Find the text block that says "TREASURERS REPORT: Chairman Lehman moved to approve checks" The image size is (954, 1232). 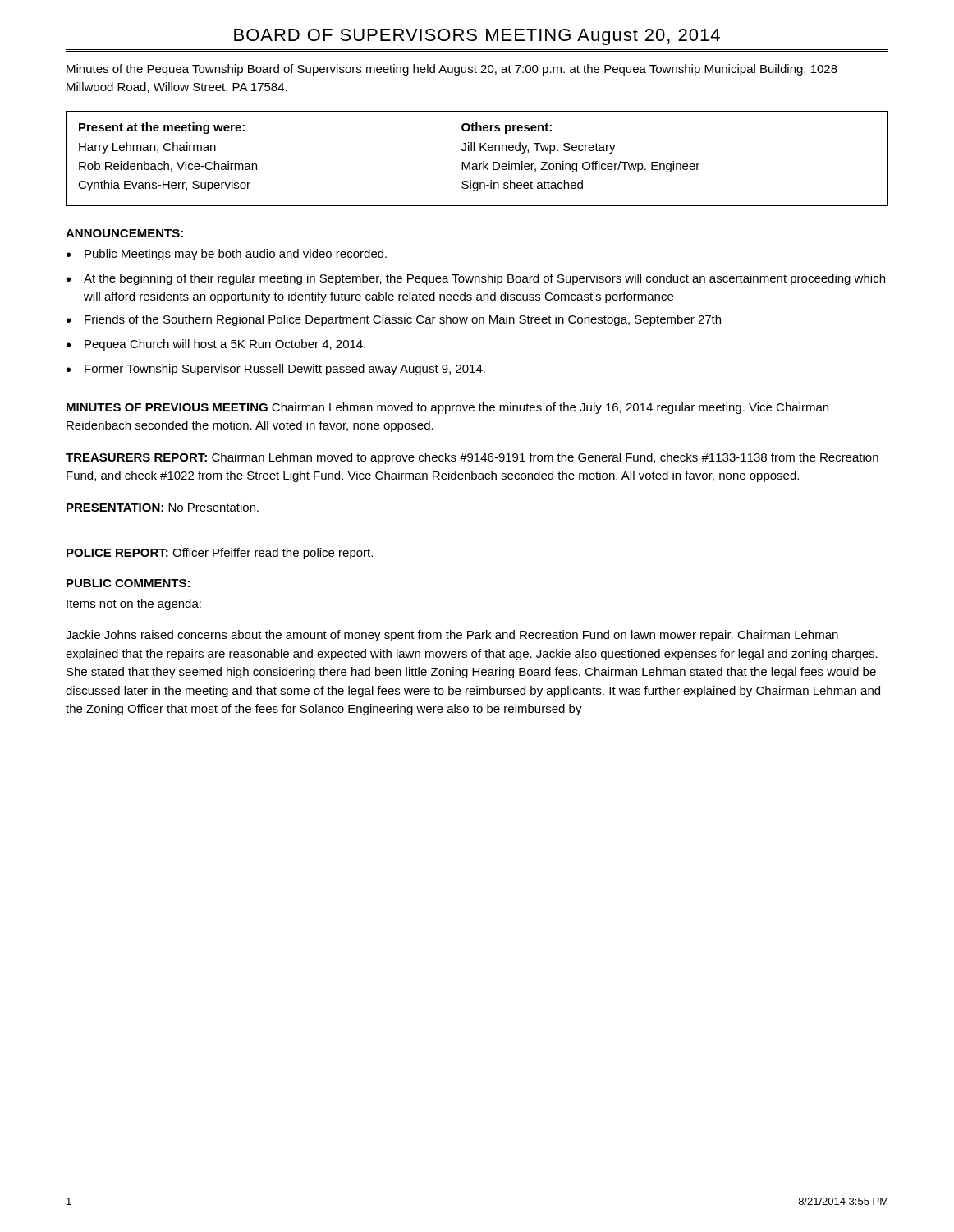coord(472,466)
